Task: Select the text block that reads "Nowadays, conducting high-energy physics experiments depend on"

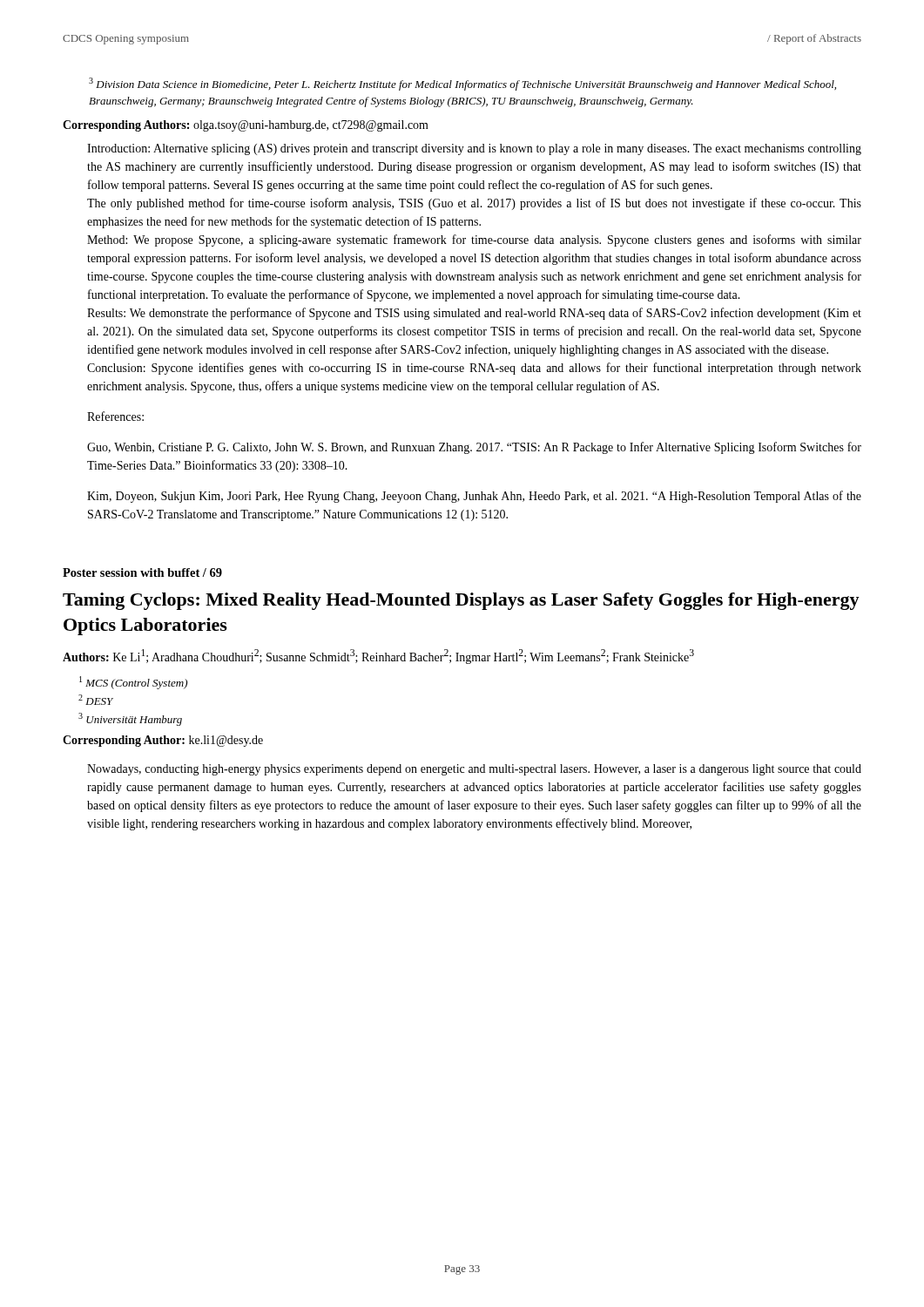Action: [x=474, y=797]
